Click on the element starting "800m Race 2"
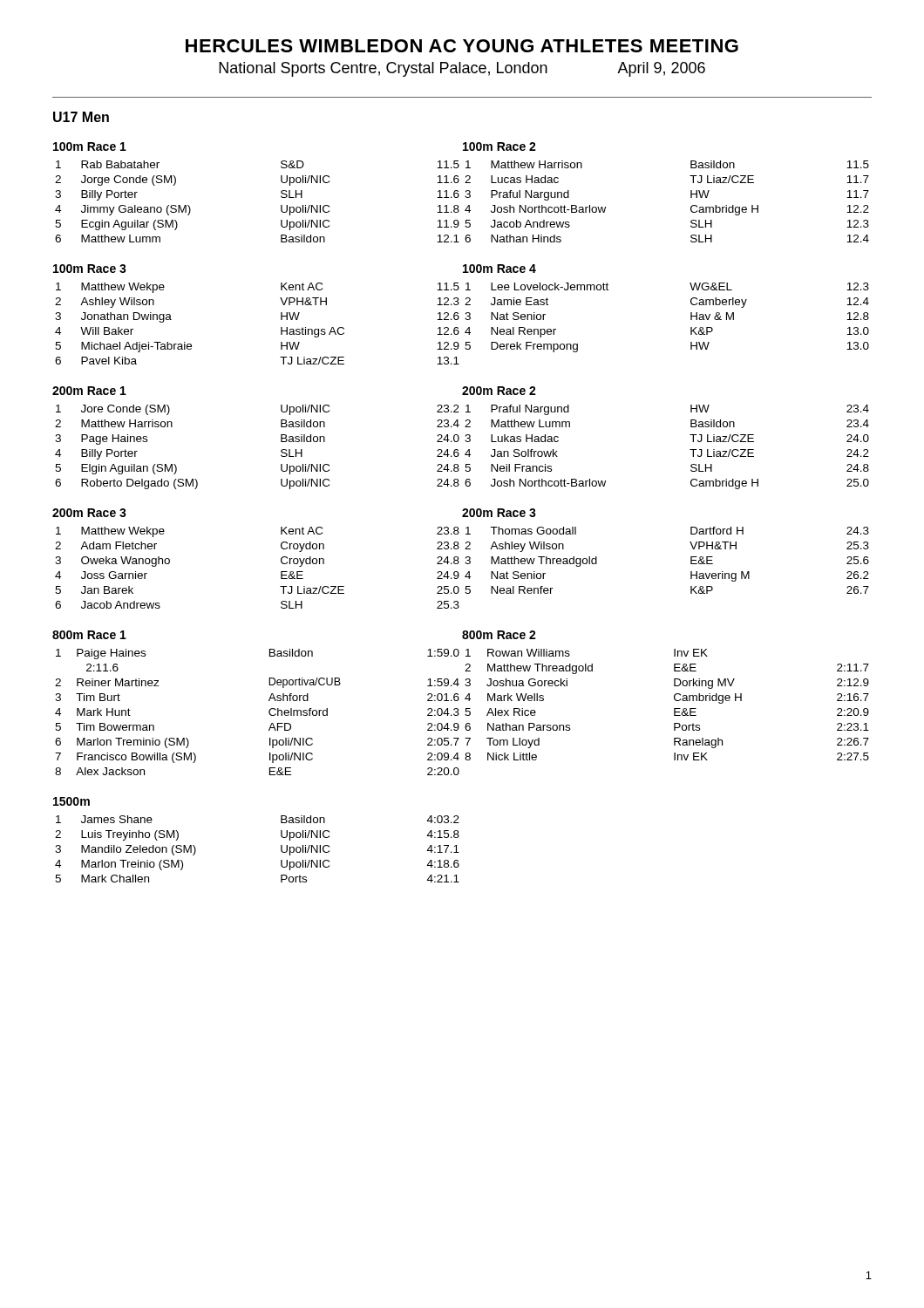This screenshot has width=924, height=1308. tap(499, 635)
